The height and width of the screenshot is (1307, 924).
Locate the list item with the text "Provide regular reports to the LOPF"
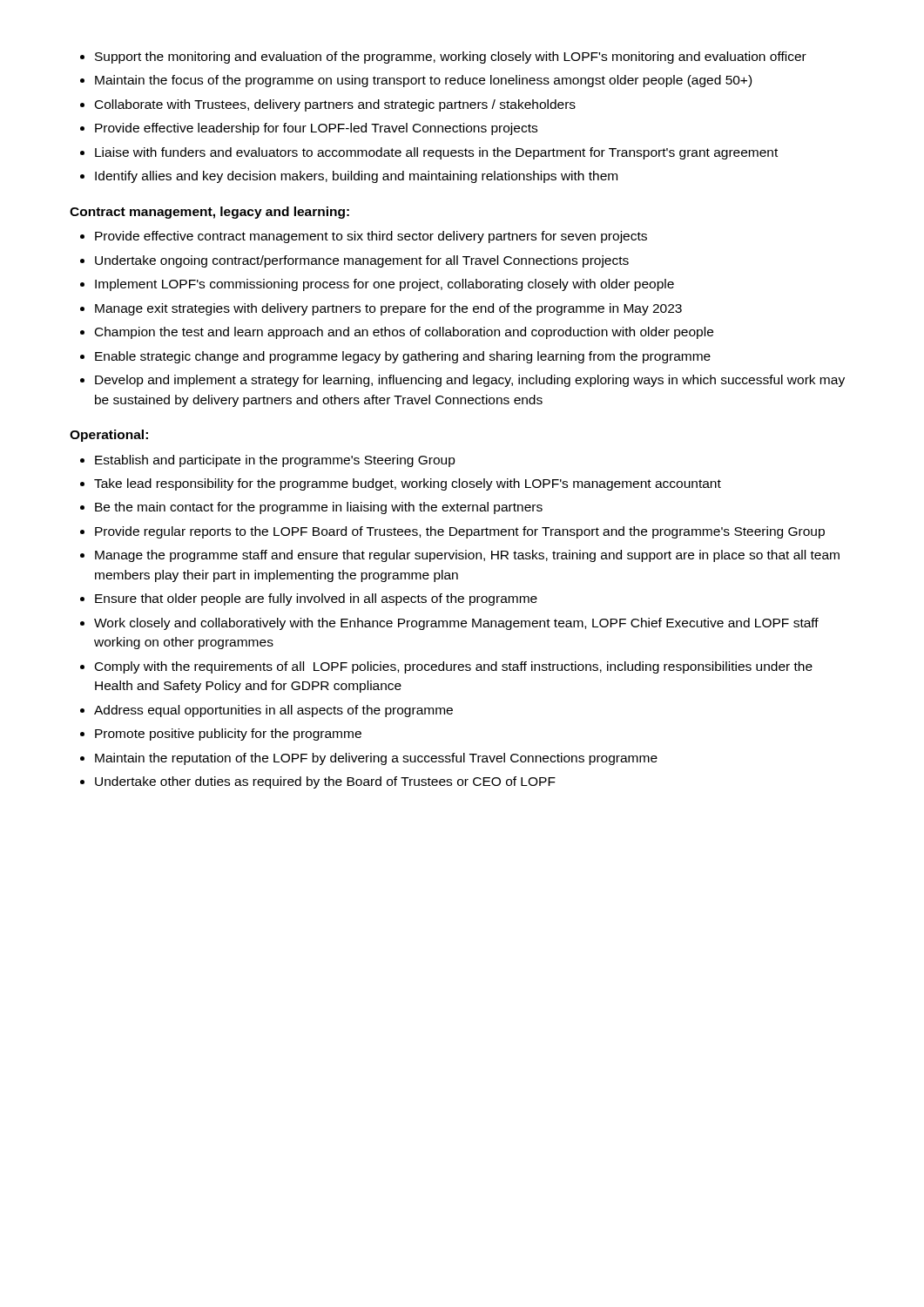click(474, 532)
